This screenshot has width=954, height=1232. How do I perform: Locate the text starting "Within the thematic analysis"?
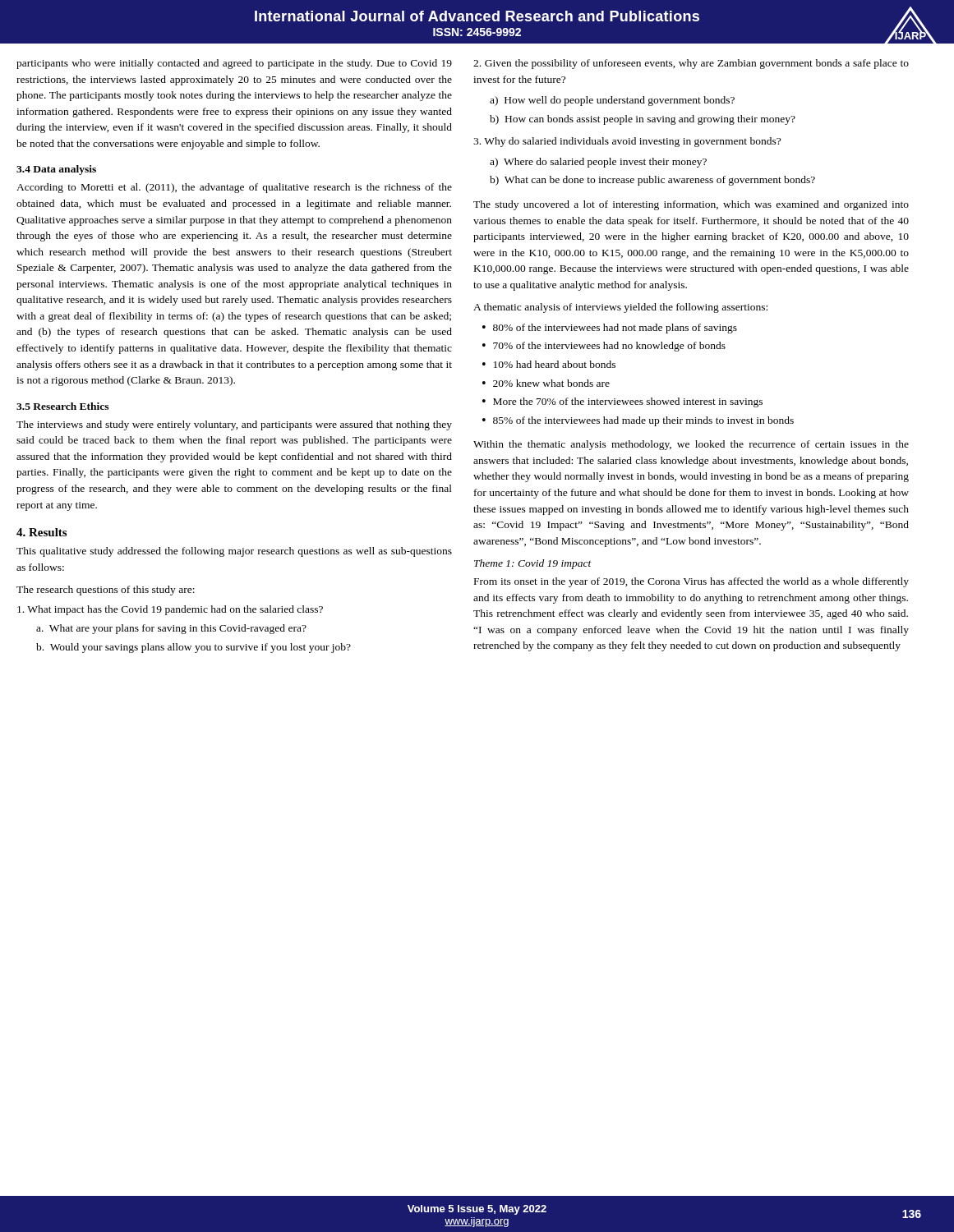pos(691,492)
